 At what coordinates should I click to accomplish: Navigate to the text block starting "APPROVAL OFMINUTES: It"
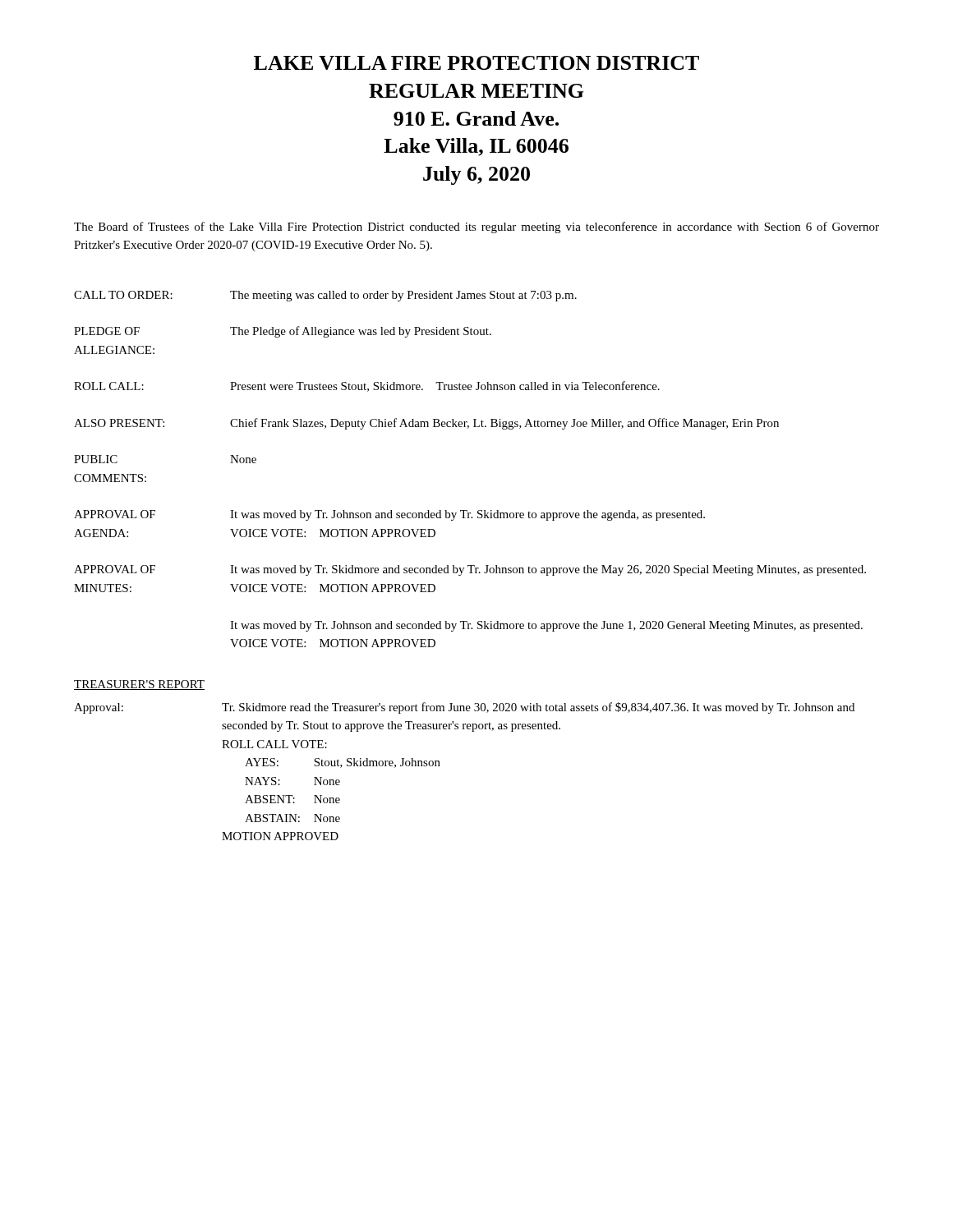(470, 570)
